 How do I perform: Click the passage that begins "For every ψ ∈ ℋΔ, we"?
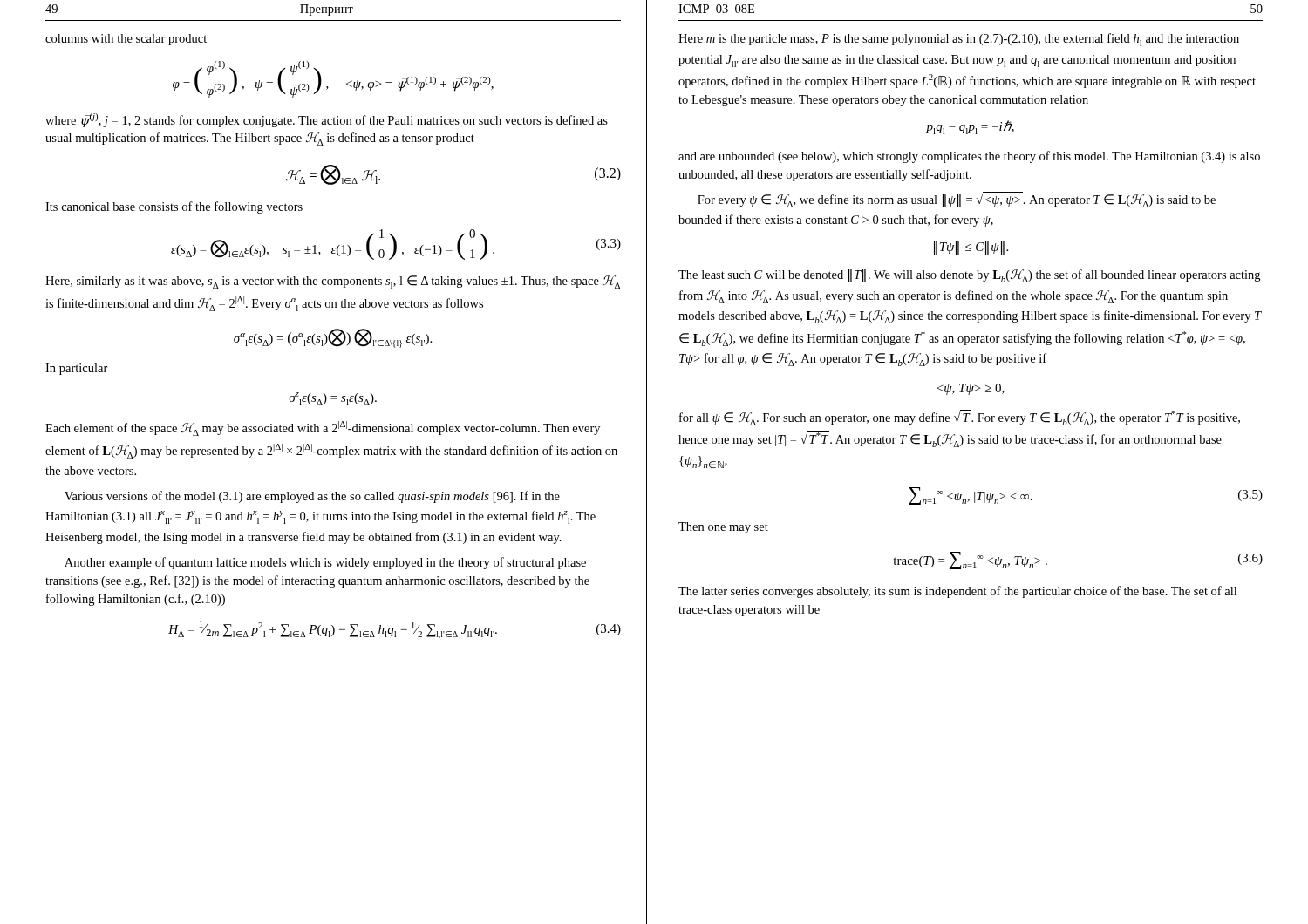[971, 210]
